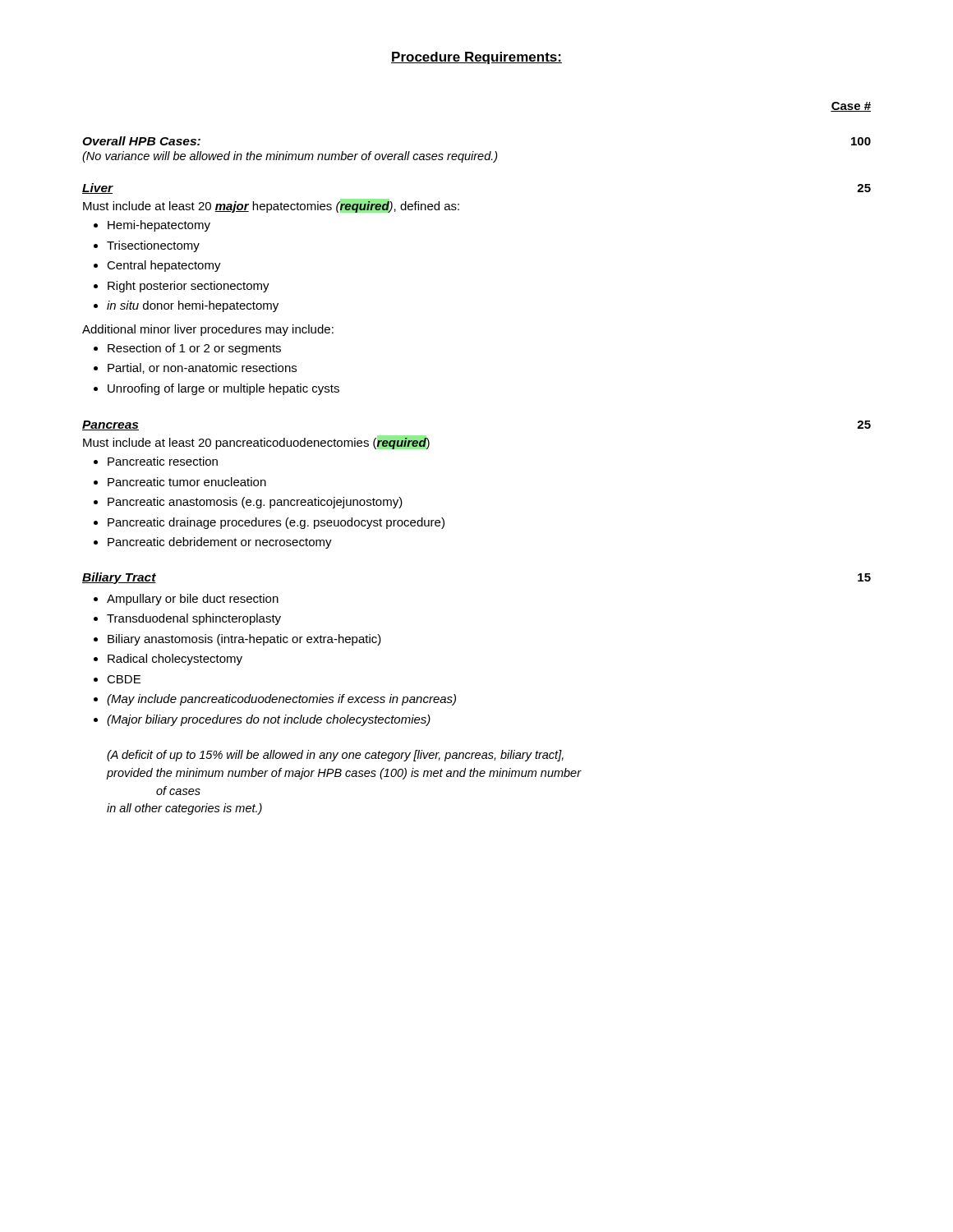The height and width of the screenshot is (1232, 953).
Task: Locate the list item with the text "(Major biliary procedures do not include cholecystectomies)"
Action: tap(269, 719)
